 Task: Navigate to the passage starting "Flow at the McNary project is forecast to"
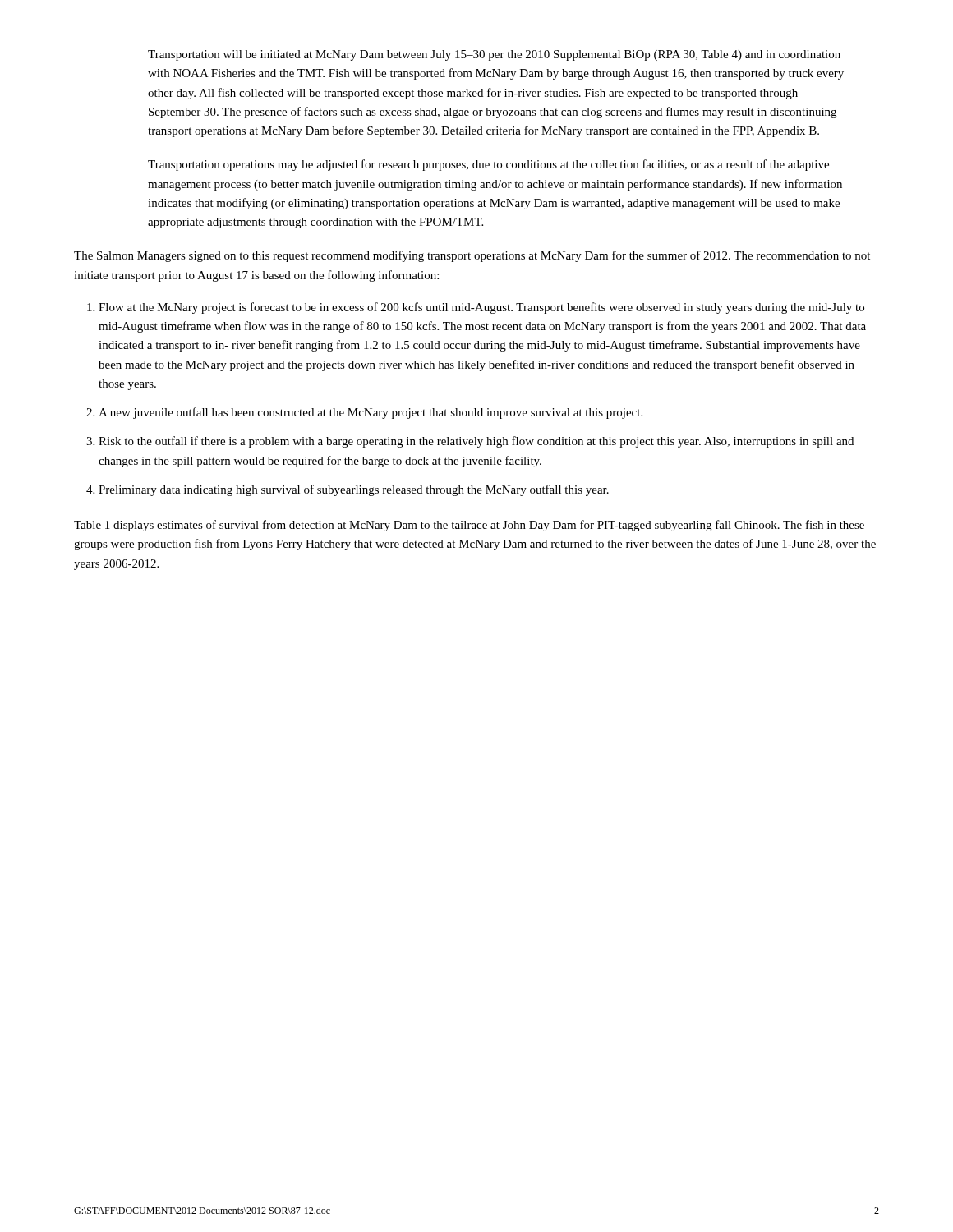coord(482,345)
